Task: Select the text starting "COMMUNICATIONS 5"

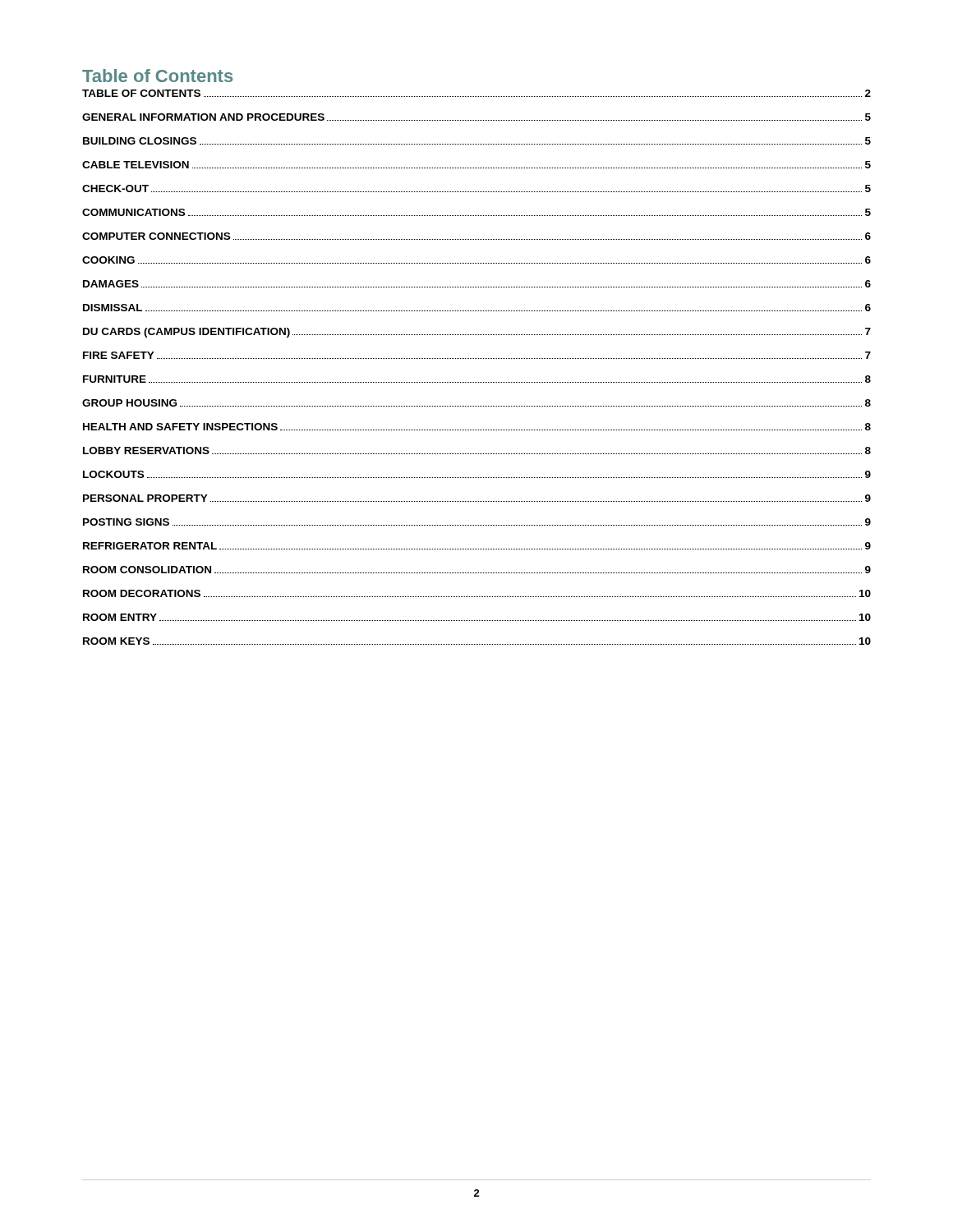Action: (x=476, y=212)
